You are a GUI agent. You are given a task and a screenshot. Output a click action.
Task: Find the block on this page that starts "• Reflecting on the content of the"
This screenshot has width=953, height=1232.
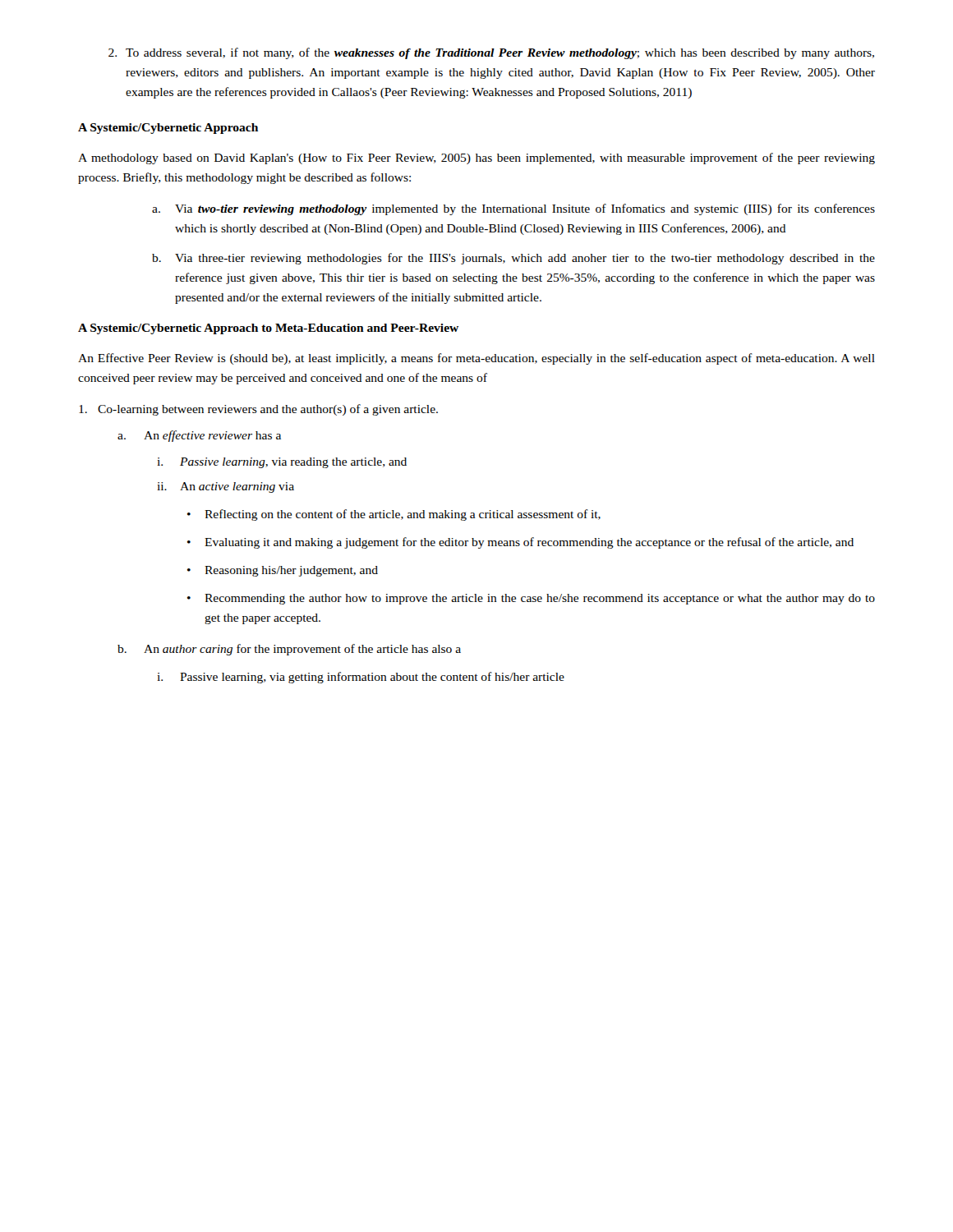[531, 514]
